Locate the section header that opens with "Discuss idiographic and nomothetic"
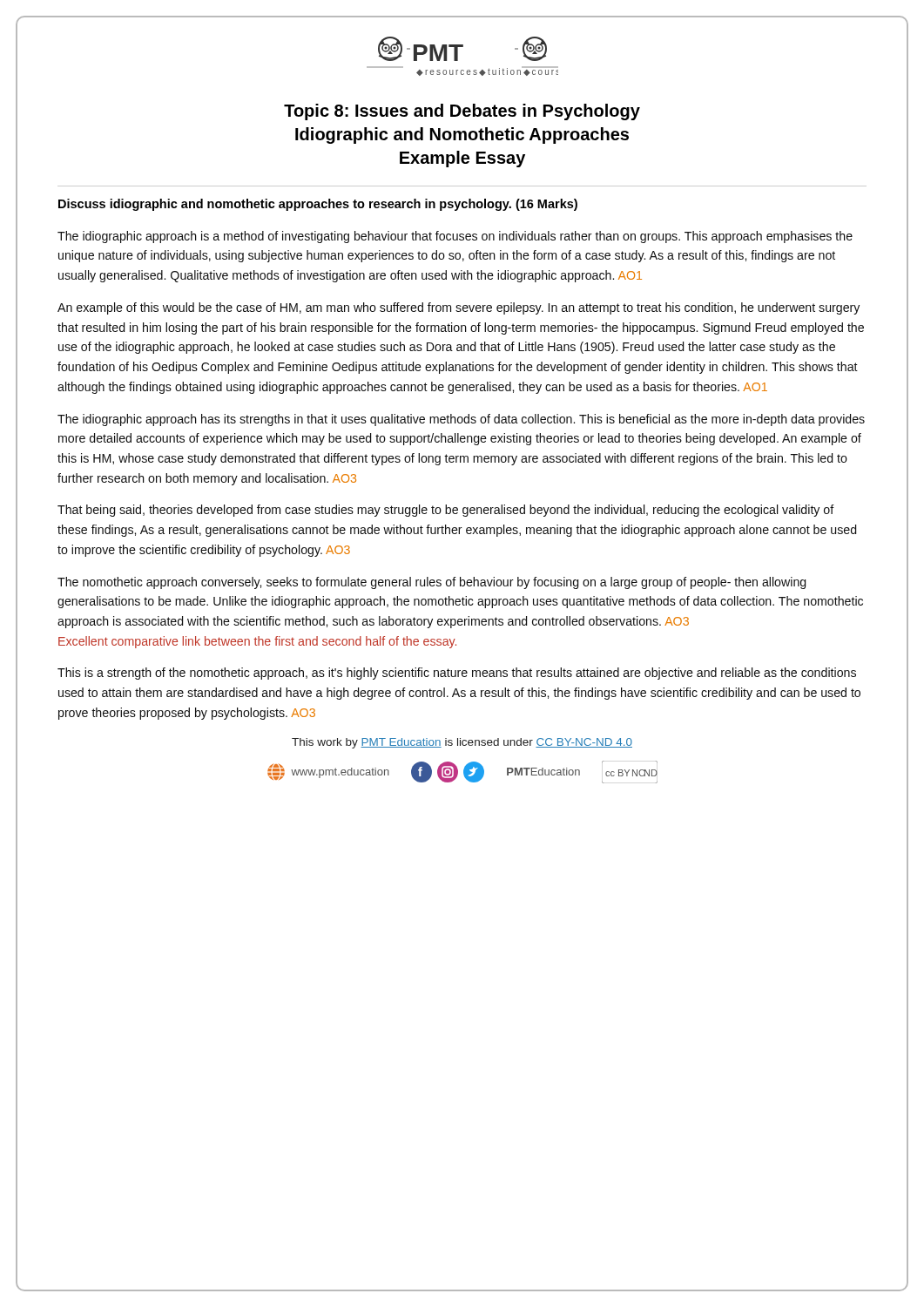Image resolution: width=924 pixels, height=1307 pixels. click(x=318, y=204)
